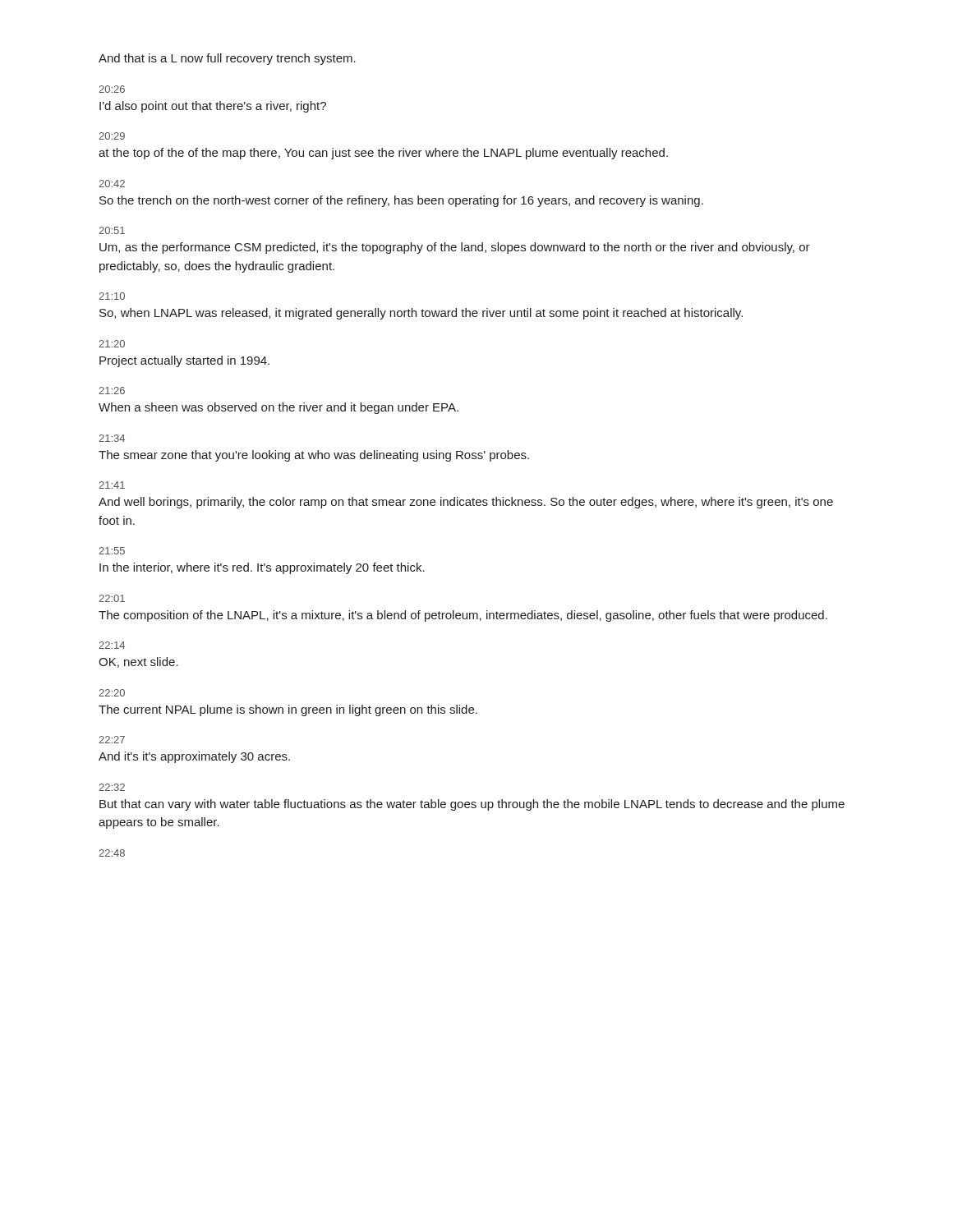The width and height of the screenshot is (953, 1232).
Task: Locate the block of text that opens with "20:42 So the trench"
Action: coord(476,192)
